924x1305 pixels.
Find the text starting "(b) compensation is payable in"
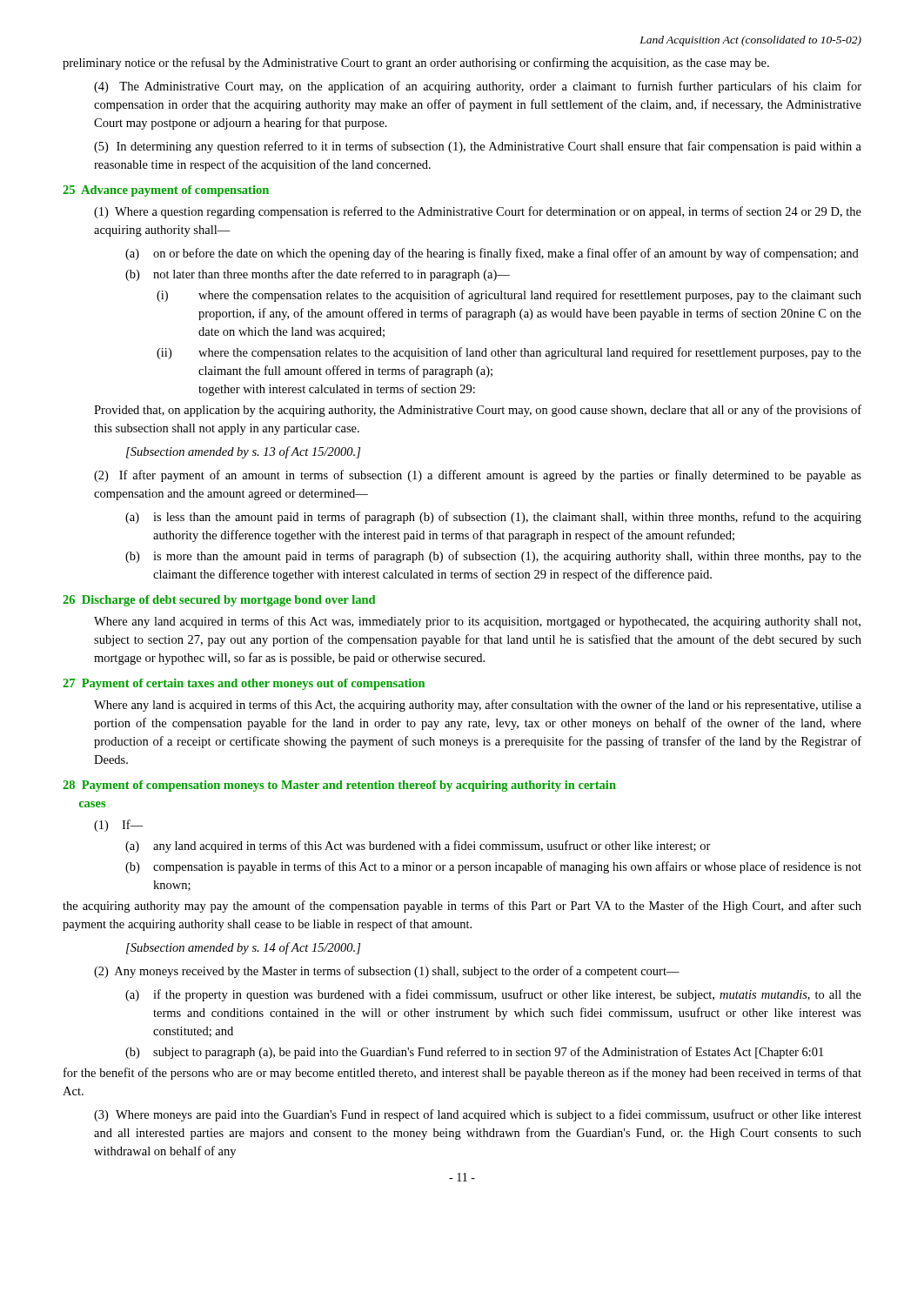pyautogui.click(x=493, y=876)
